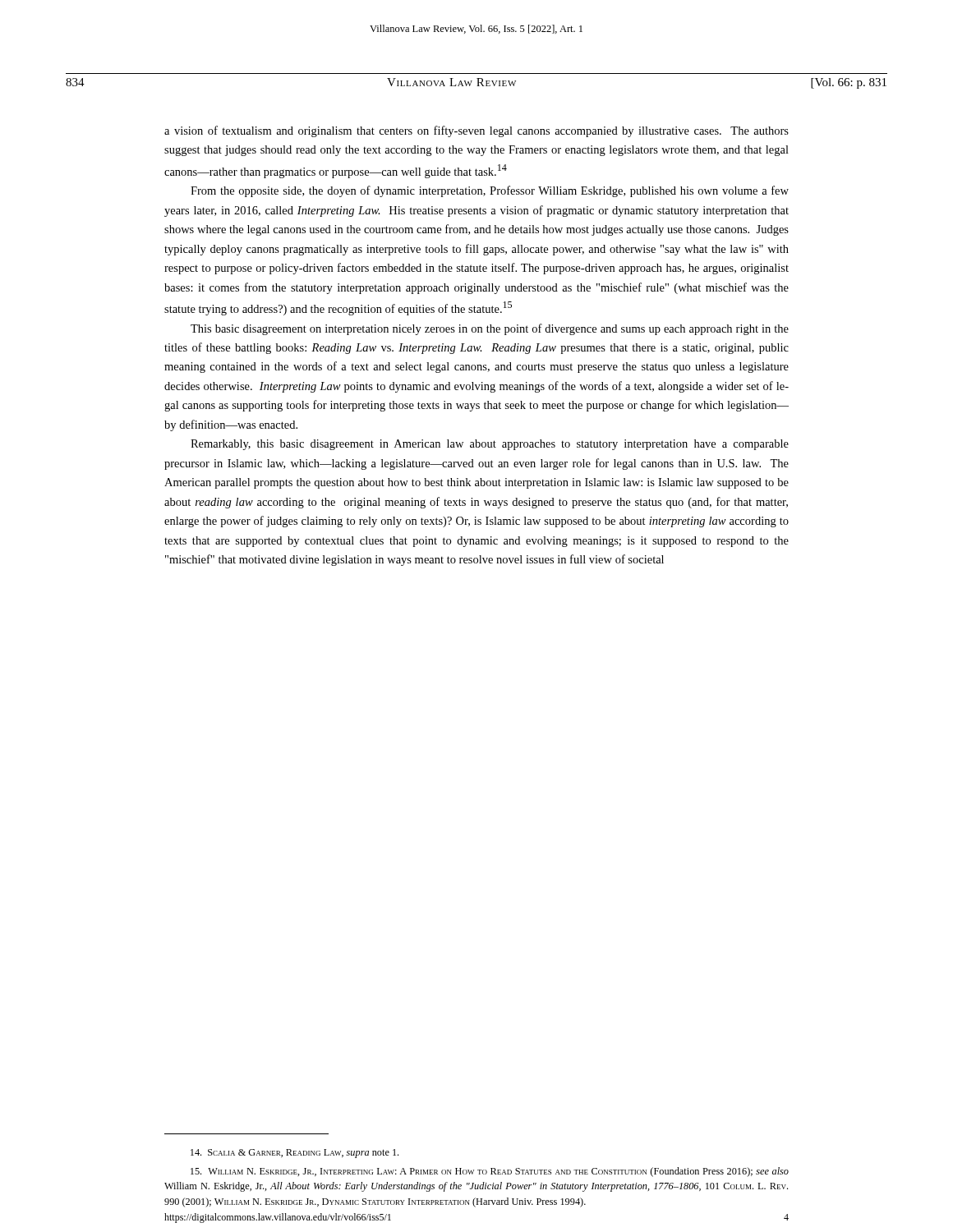953x1232 pixels.
Task: Locate the footnote
Action: (x=476, y=1177)
